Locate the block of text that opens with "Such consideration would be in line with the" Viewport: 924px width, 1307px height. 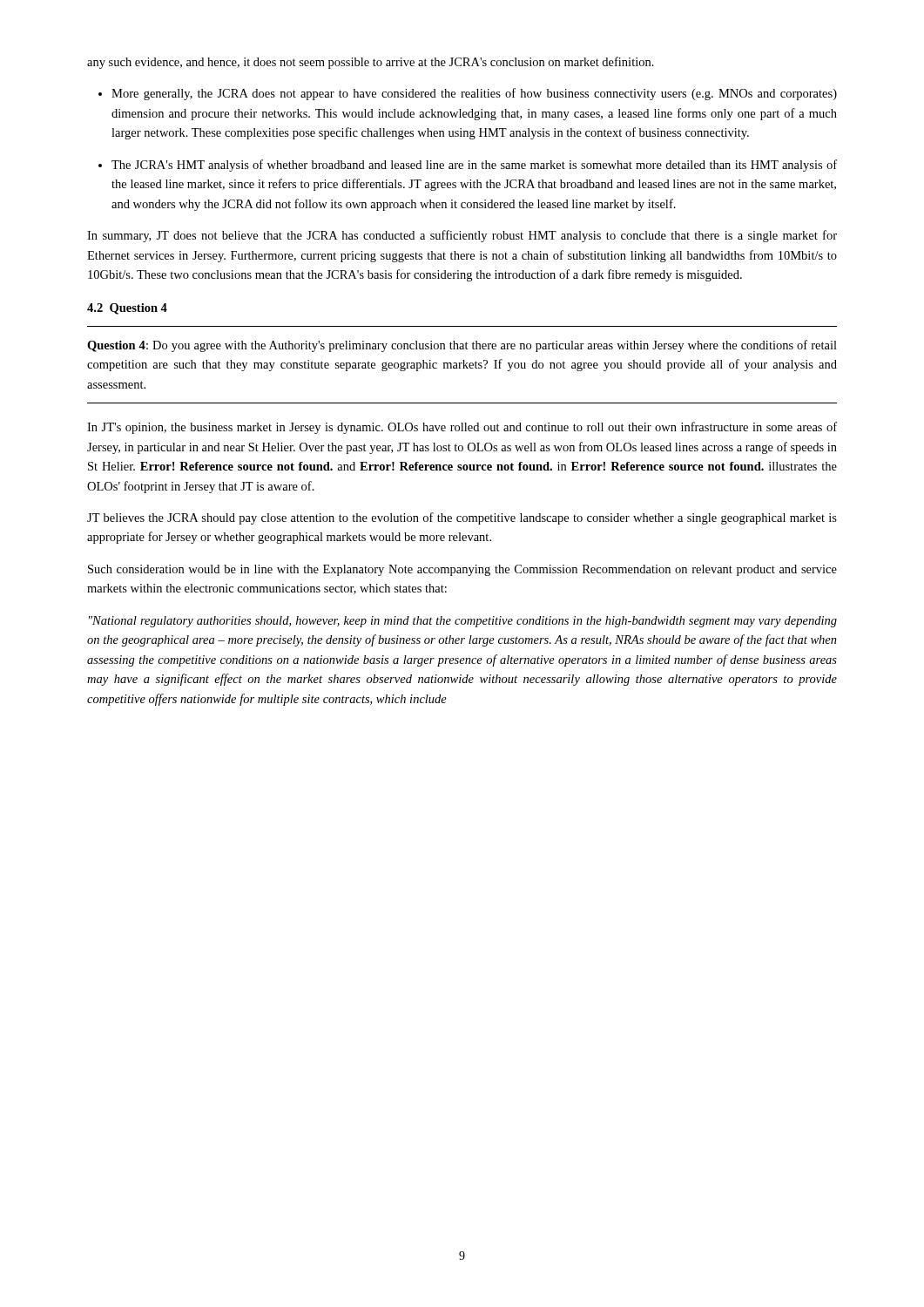coord(462,579)
